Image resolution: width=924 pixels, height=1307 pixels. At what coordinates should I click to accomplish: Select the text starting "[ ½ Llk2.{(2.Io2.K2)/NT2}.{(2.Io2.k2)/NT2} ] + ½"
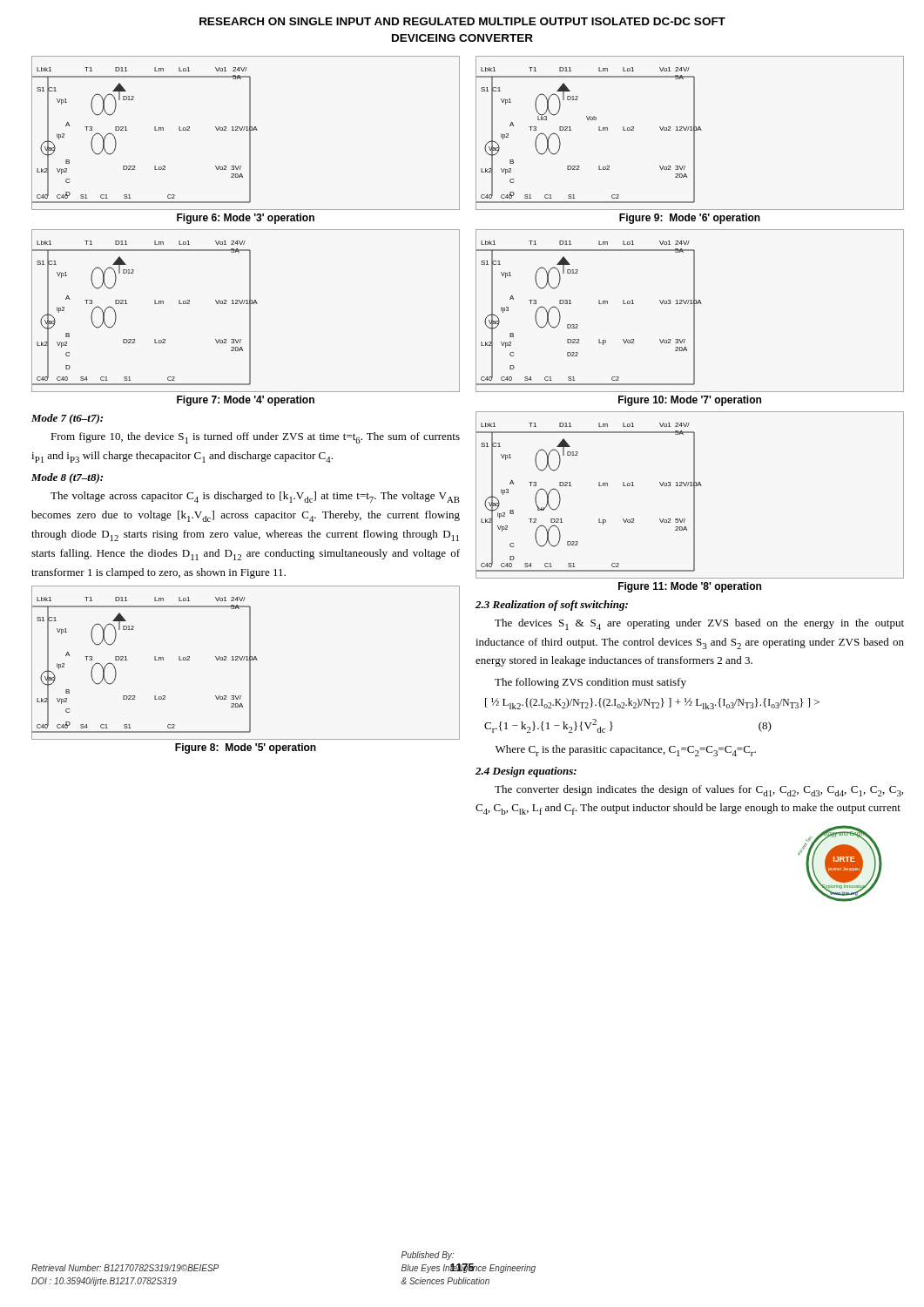652,715
